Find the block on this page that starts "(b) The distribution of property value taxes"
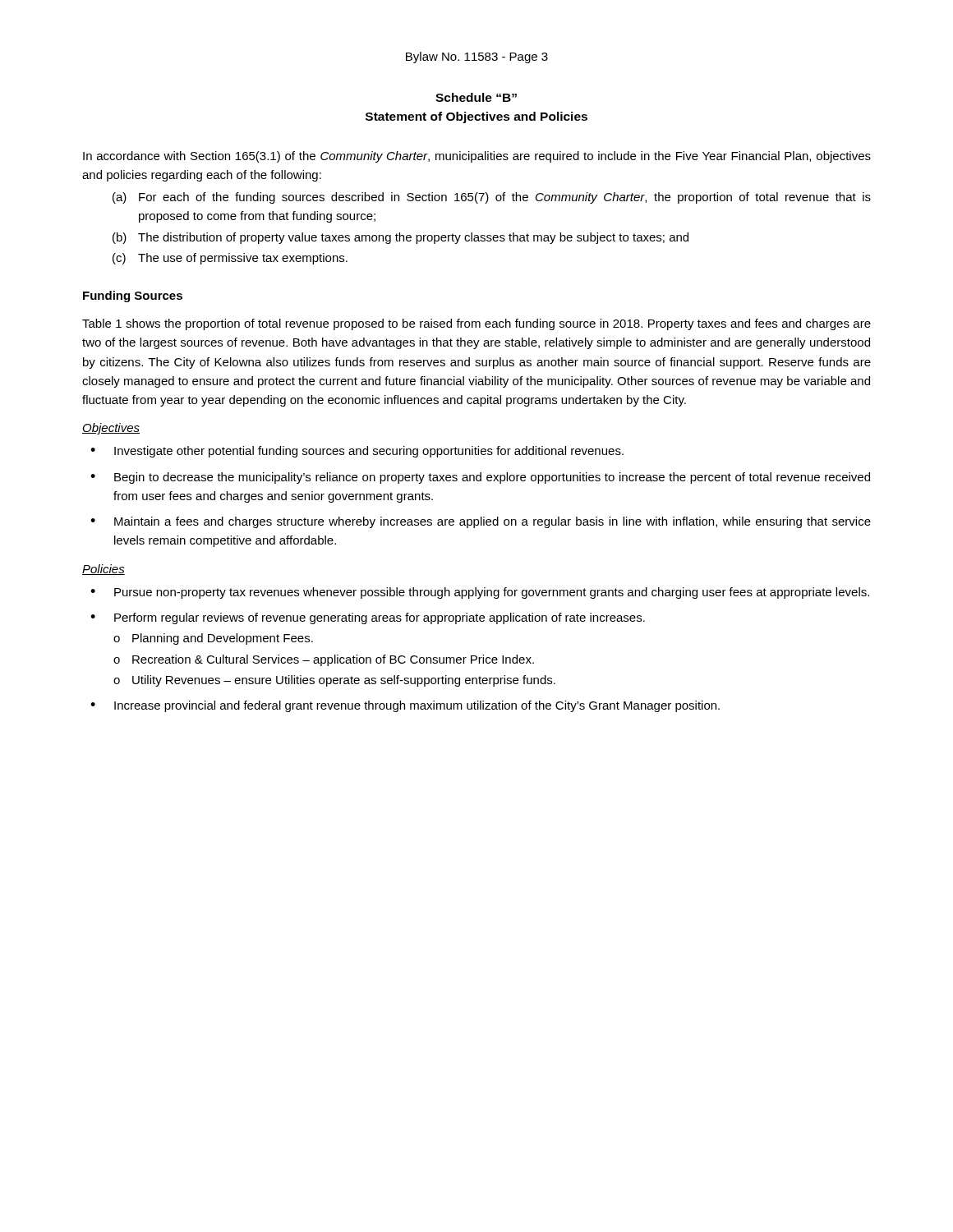 [401, 237]
